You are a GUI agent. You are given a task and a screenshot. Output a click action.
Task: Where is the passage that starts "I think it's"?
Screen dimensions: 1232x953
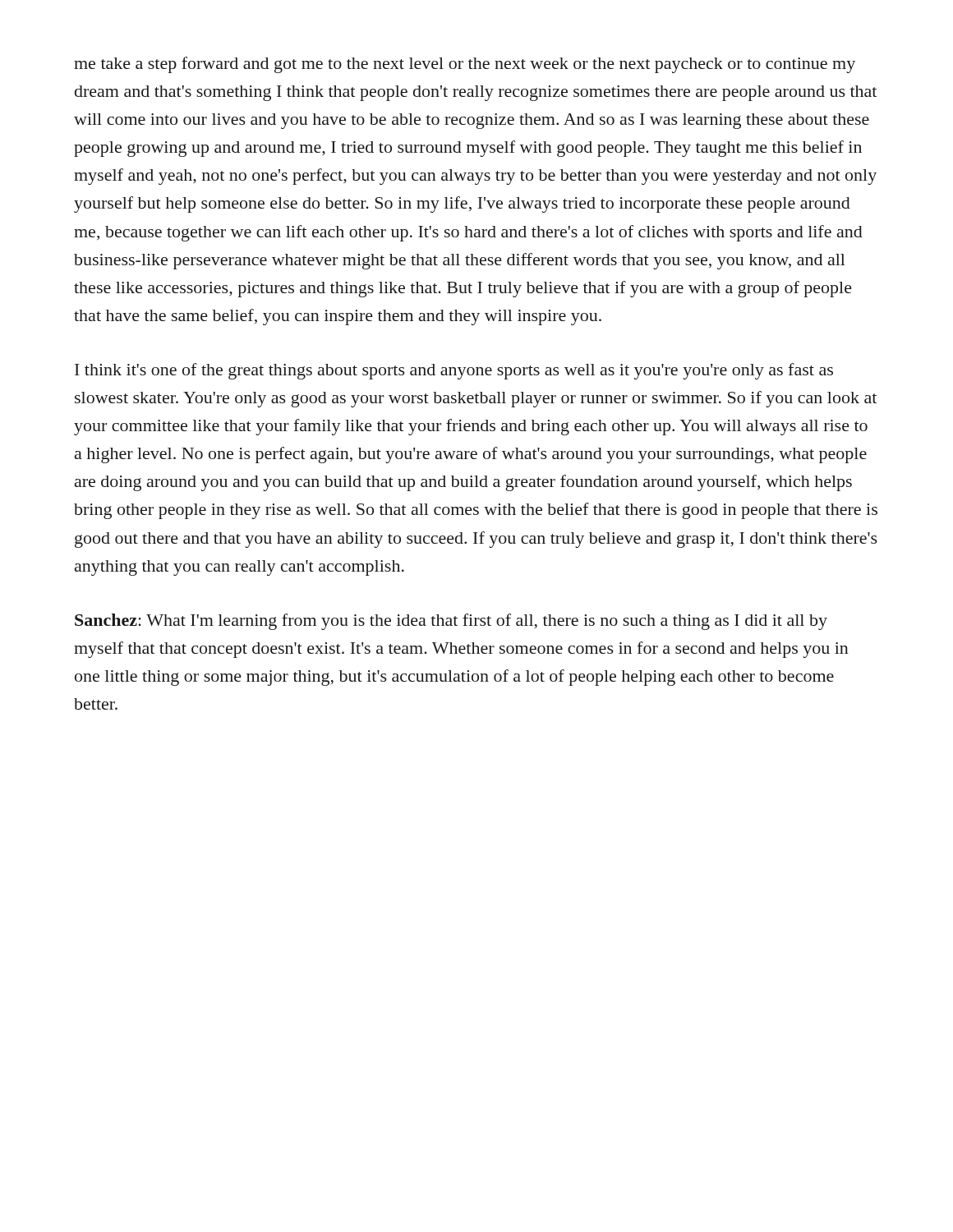(x=476, y=467)
